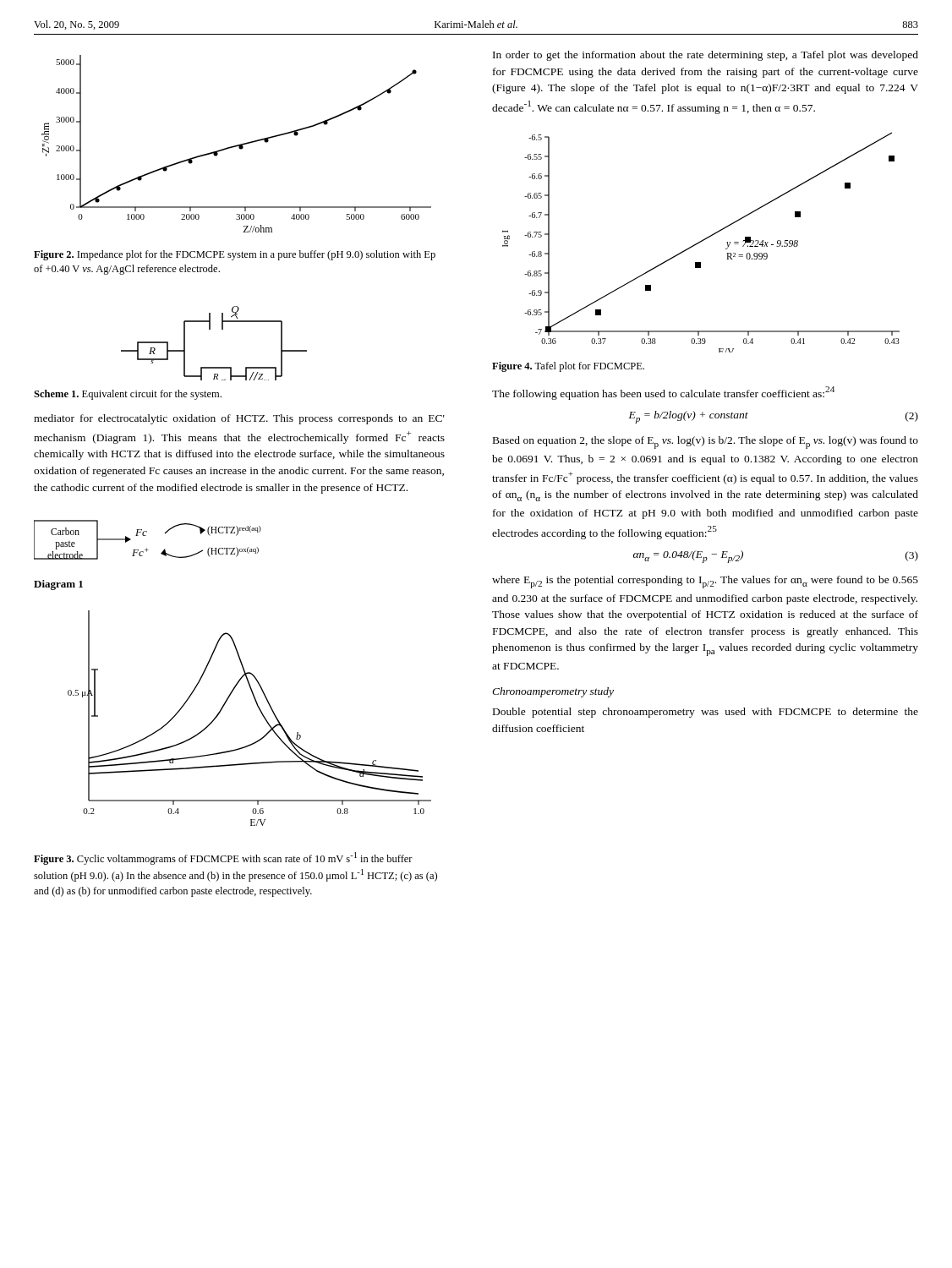The width and height of the screenshot is (952, 1268).
Task: Find the passage starting "where Ep/2 is the potential"
Action: pyautogui.click(x=705, y=623)
